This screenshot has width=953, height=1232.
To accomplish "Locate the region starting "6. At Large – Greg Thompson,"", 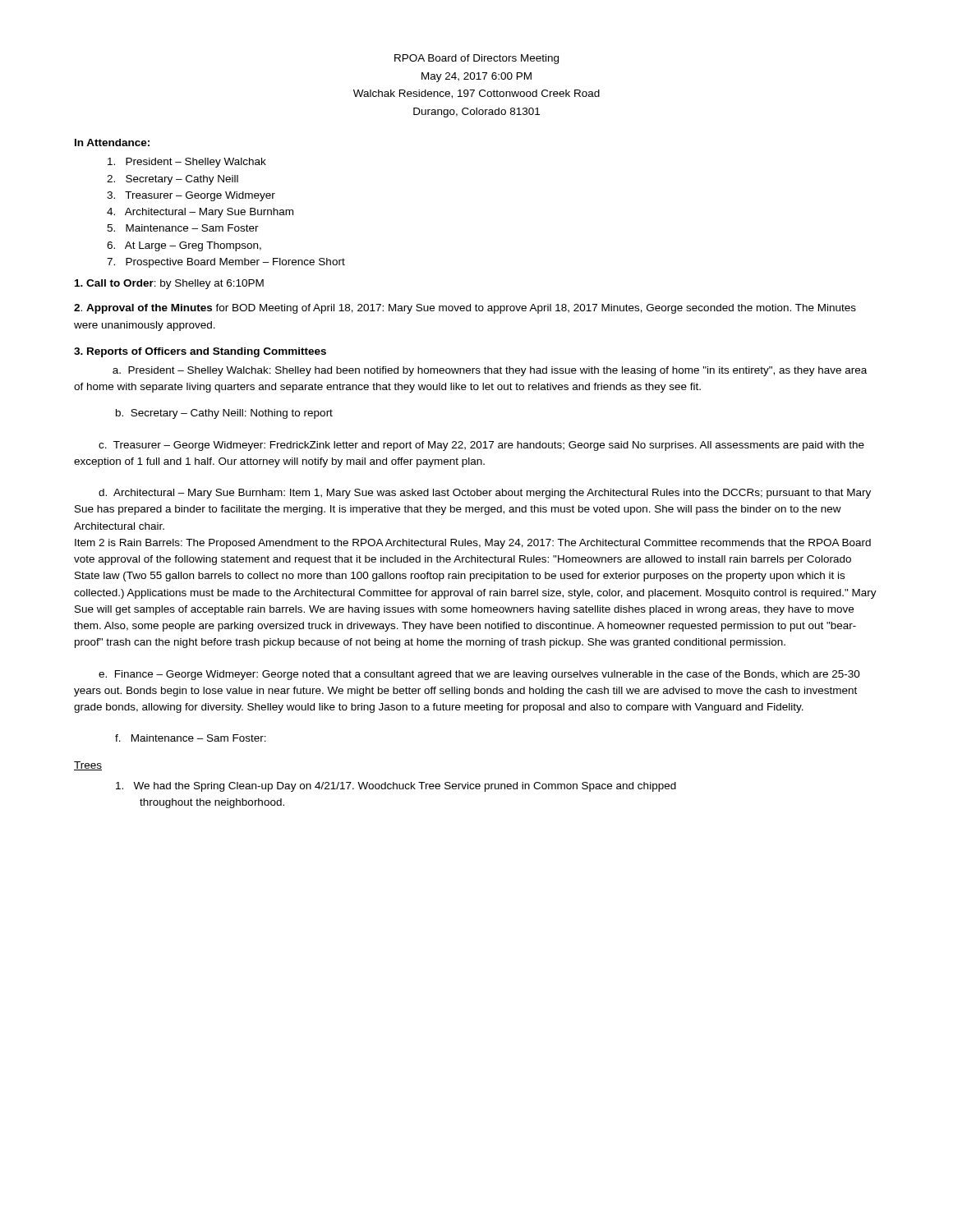I will 184,245.
